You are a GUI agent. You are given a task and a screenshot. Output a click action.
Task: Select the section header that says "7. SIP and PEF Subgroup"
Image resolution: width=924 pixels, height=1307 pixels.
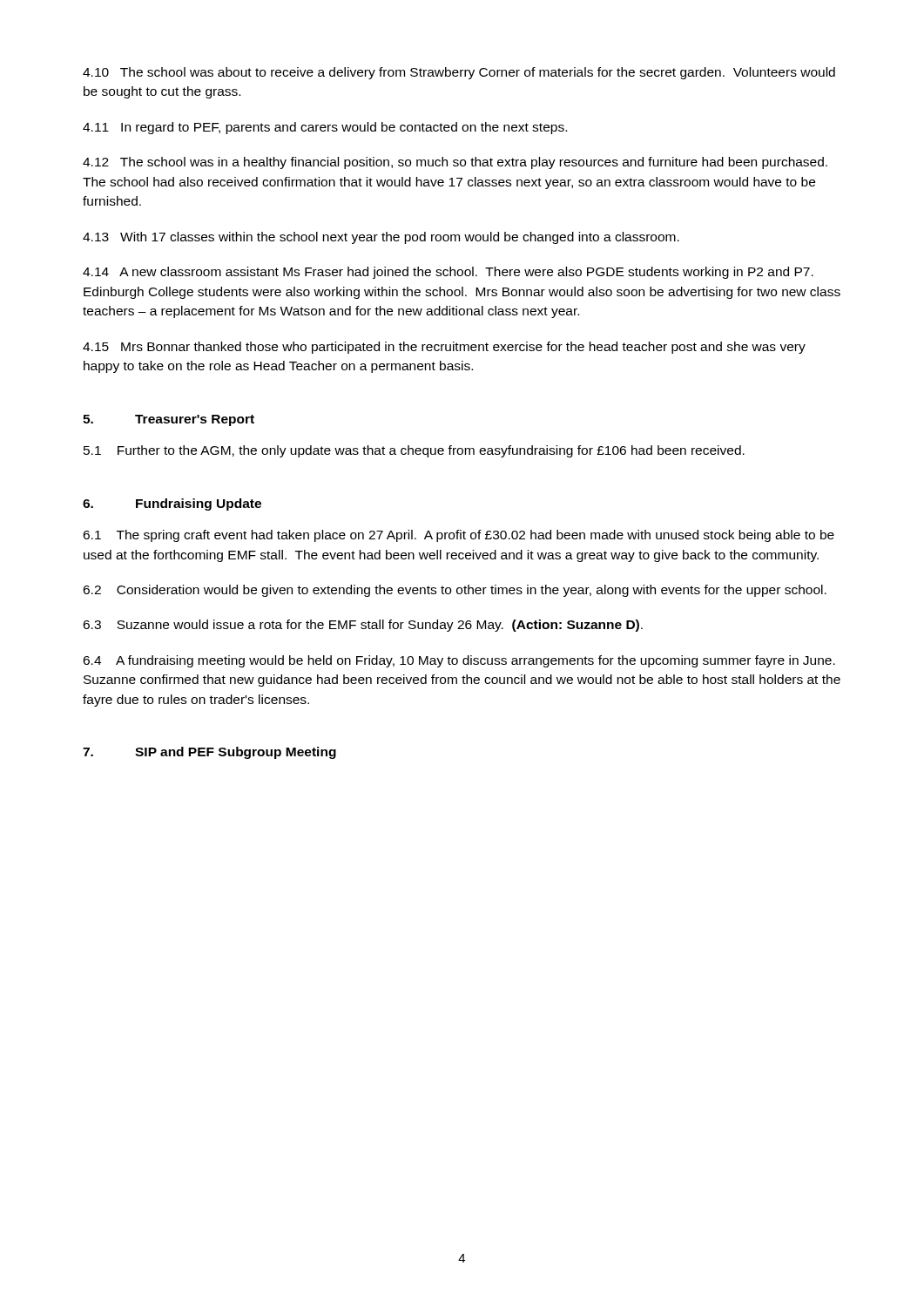210,752
